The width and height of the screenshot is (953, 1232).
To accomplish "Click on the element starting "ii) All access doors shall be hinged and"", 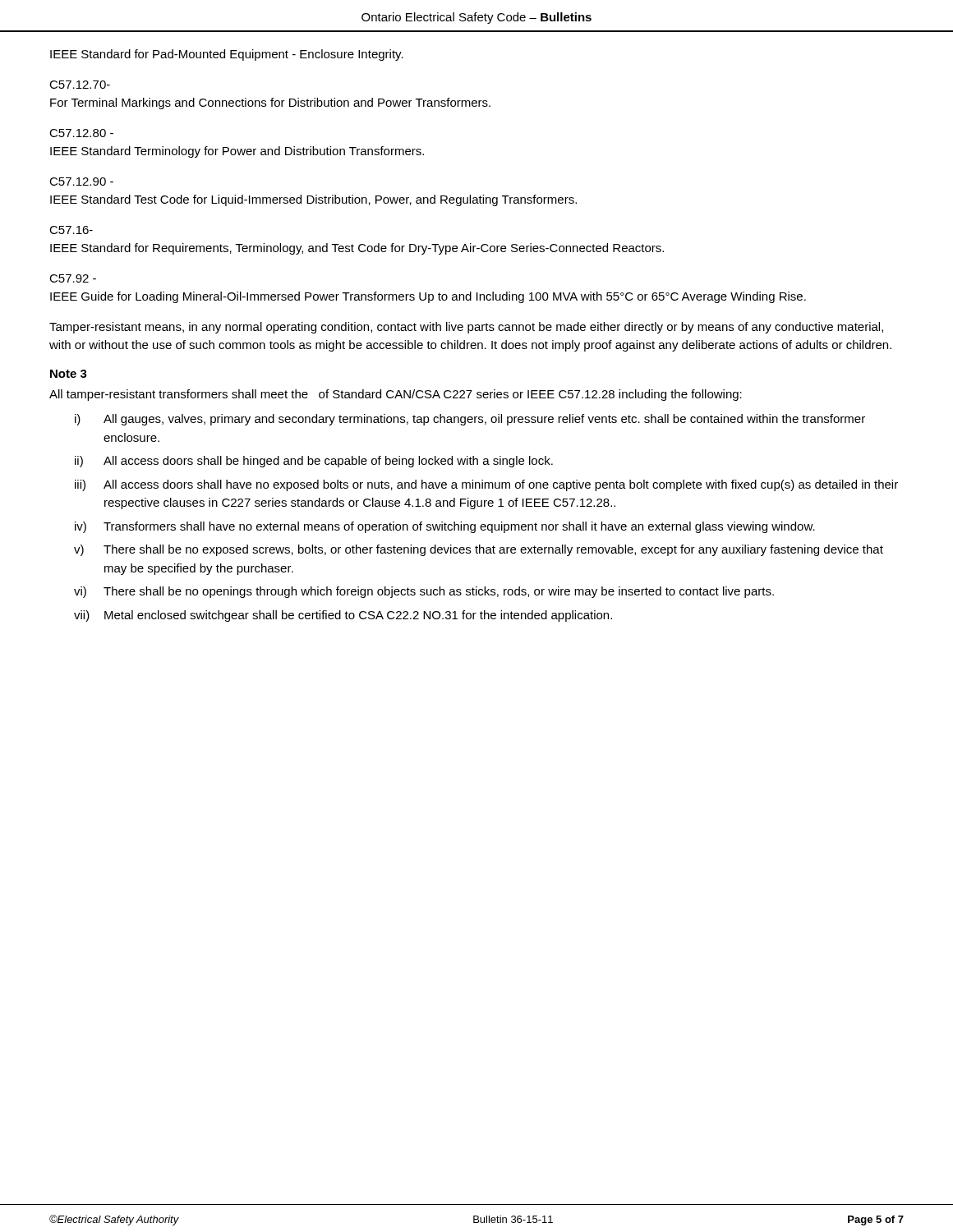I will 489,461.
